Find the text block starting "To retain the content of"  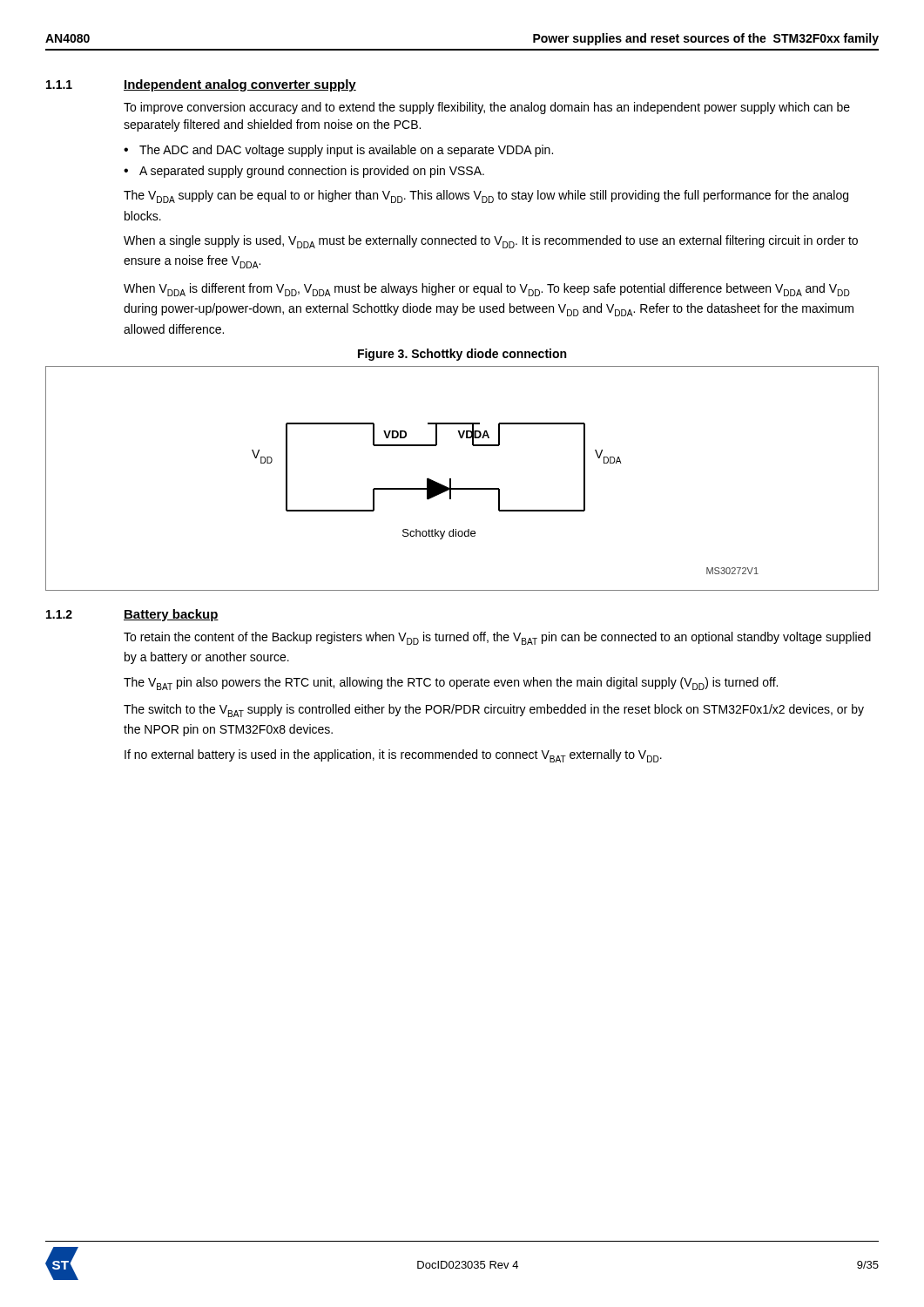(x=497, y=647)
